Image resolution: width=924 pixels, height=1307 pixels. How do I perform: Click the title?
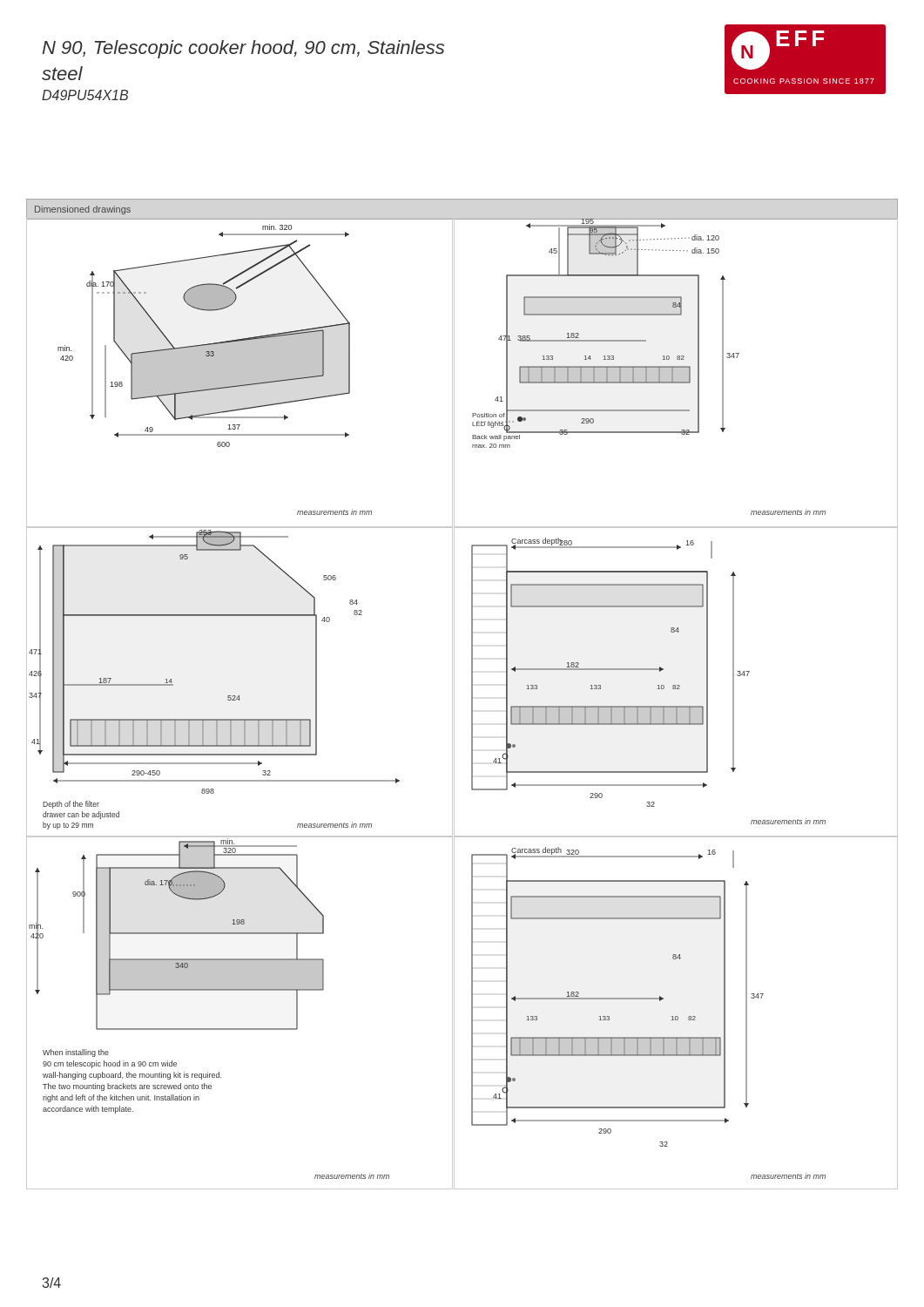coord(286,69)
